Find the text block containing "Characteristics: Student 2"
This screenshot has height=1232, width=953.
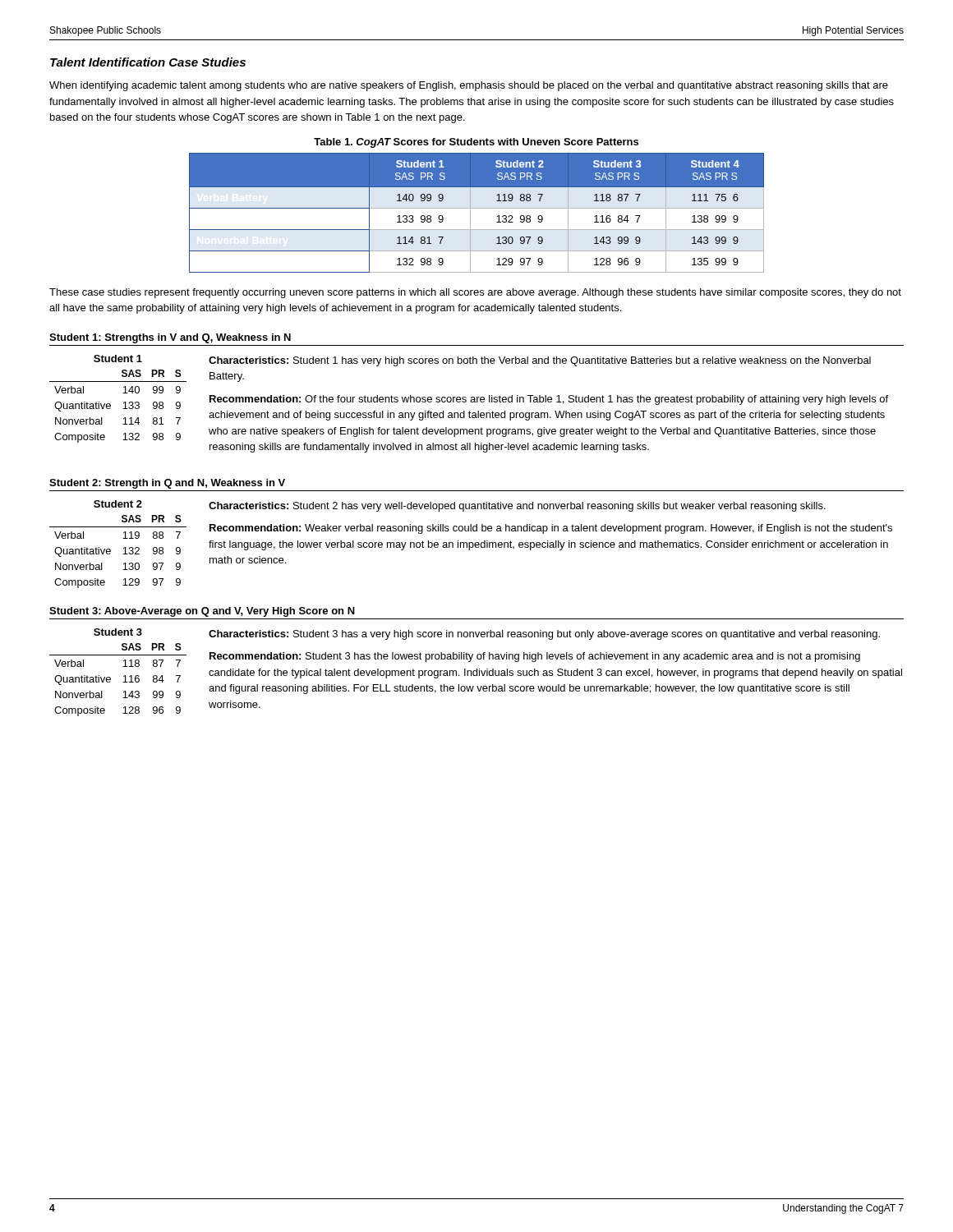pyautogui.click(x=556, y=533)
